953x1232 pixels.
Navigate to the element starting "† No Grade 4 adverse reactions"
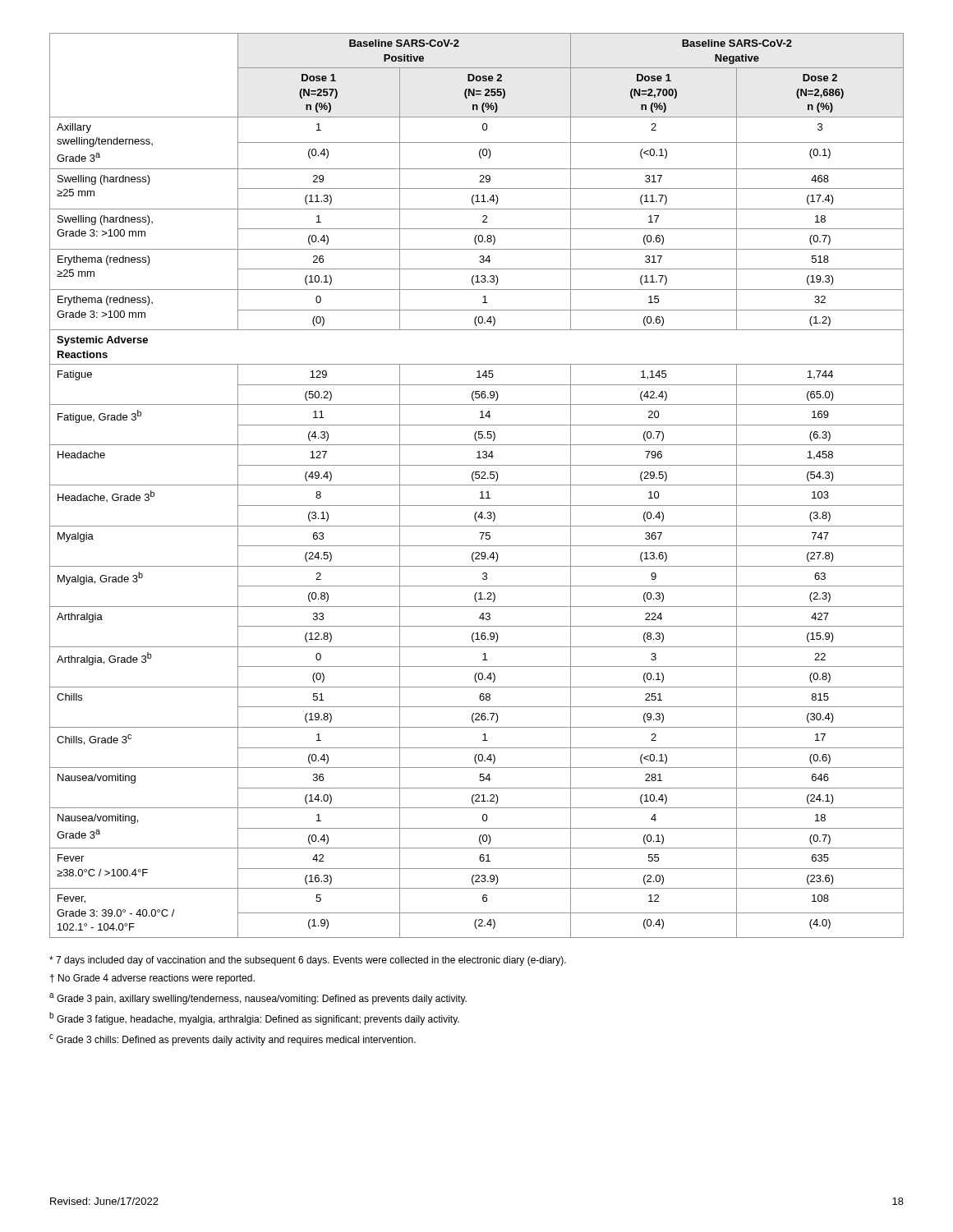tap(152, 978)
